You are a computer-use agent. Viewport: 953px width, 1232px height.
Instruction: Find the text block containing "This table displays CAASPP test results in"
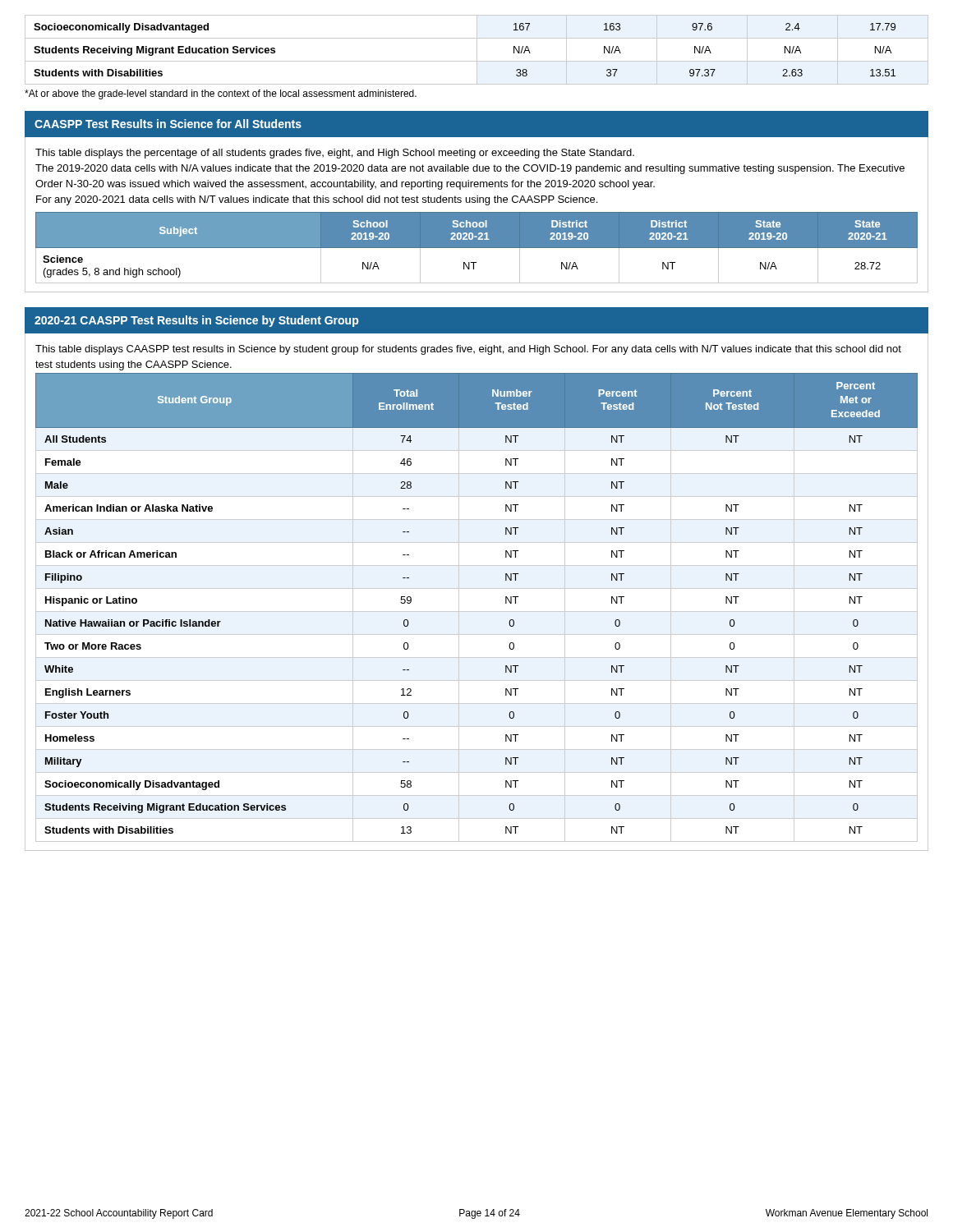click(x=476, y=357)
